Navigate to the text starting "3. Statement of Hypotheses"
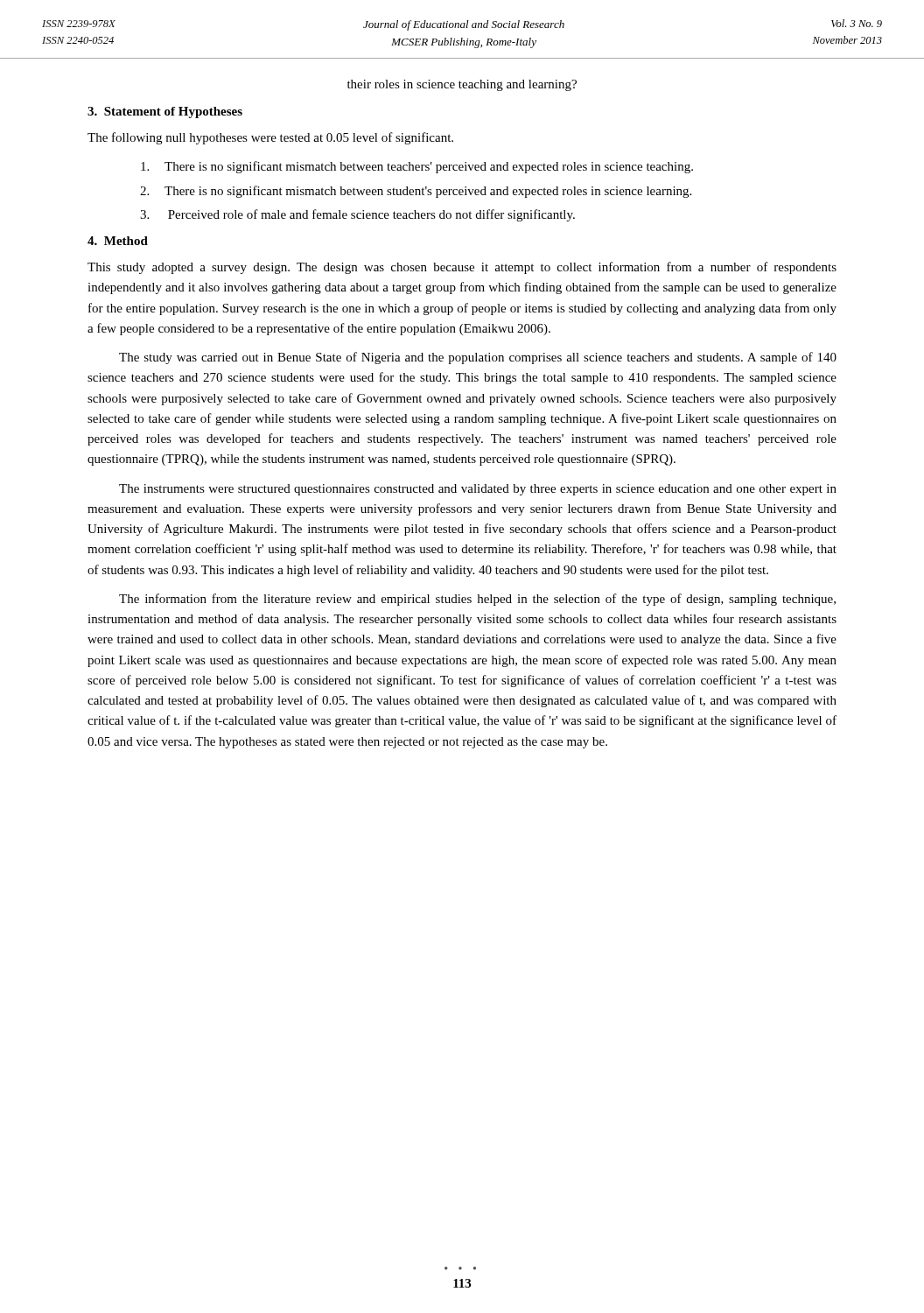Screen dimensions: 1313x924 (x=165, y=111)
